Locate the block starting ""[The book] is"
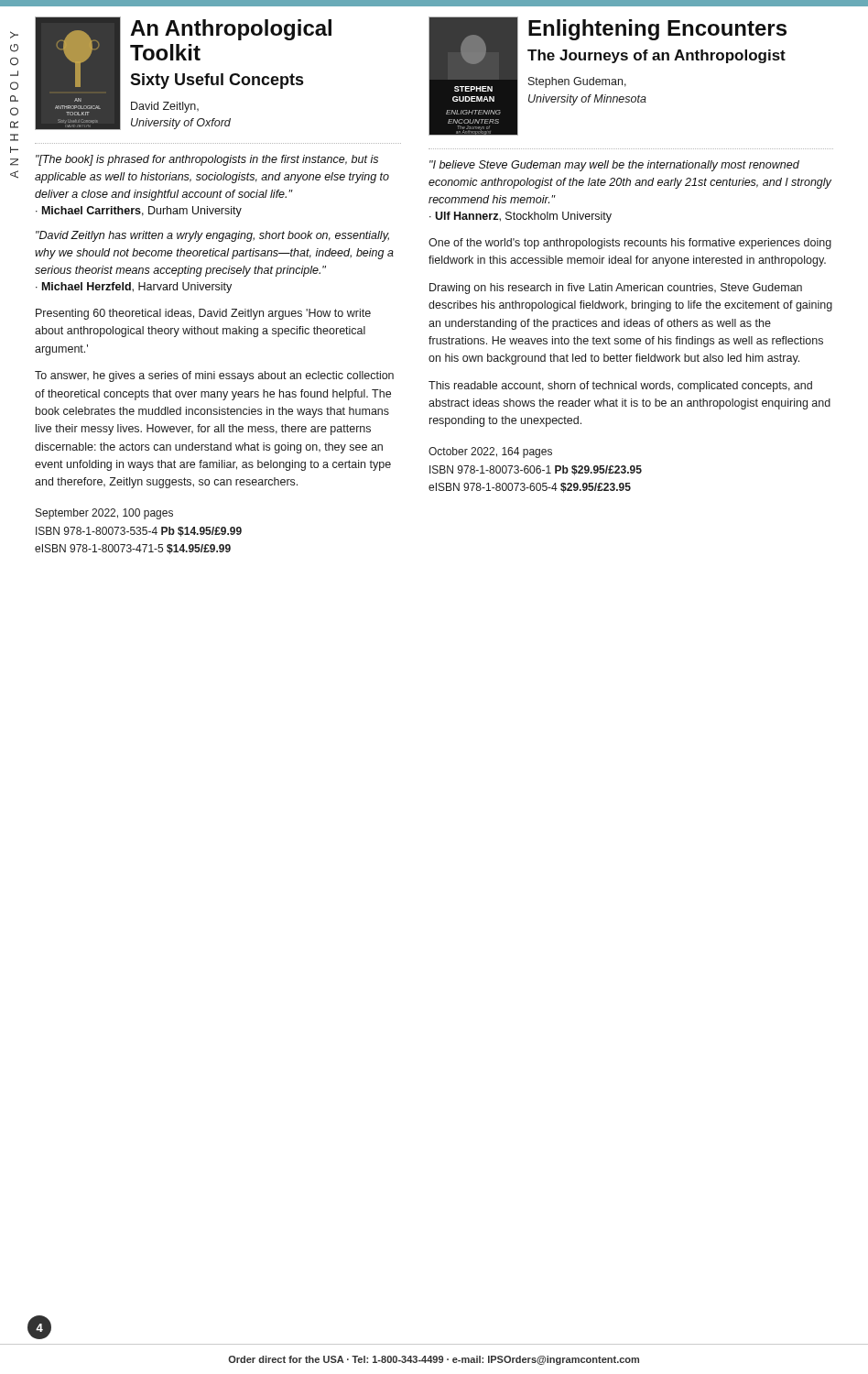868x1374 pixels. click(212, 185)
